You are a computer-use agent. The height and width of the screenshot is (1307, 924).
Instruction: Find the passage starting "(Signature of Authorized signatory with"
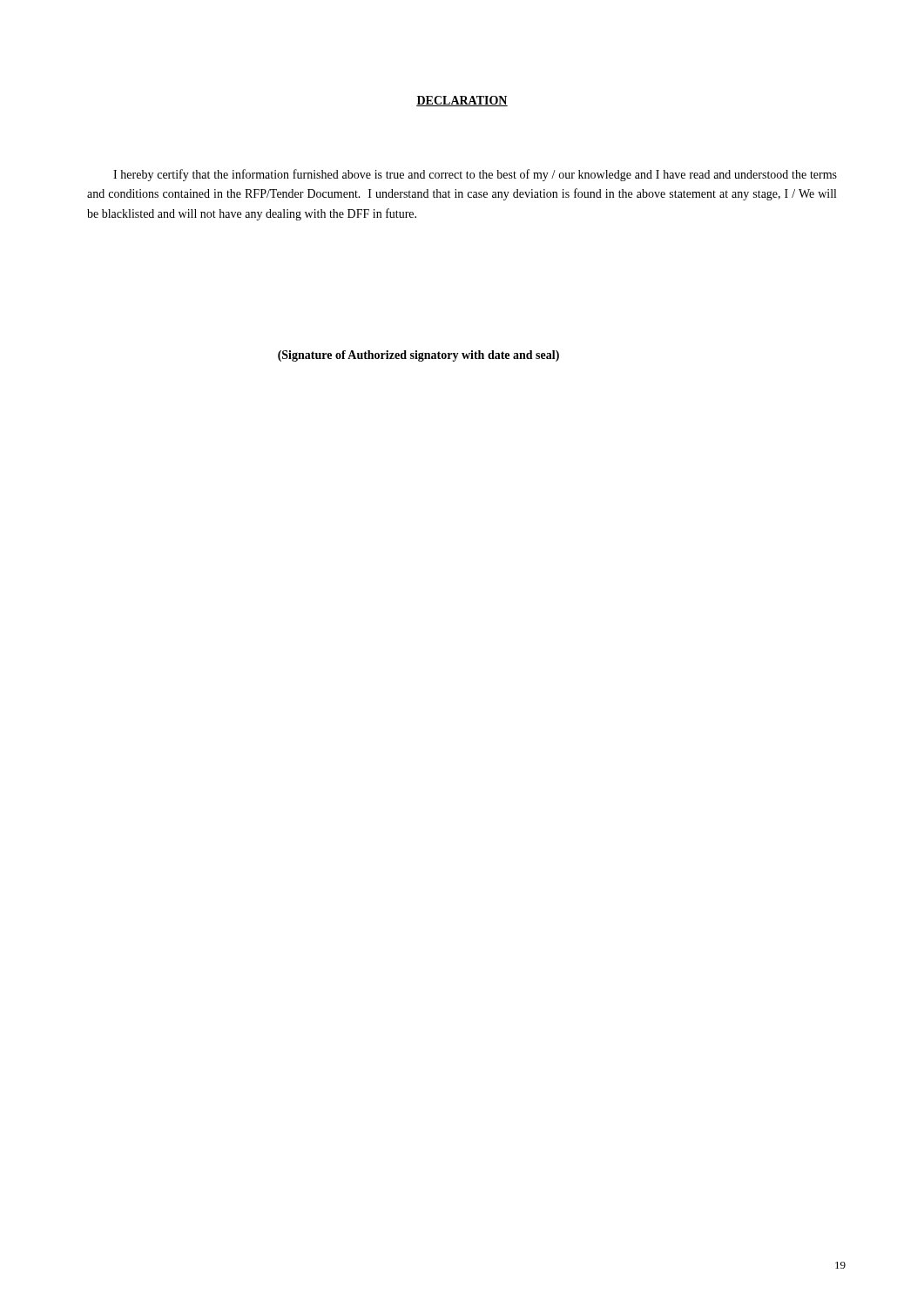coord(418,355)
